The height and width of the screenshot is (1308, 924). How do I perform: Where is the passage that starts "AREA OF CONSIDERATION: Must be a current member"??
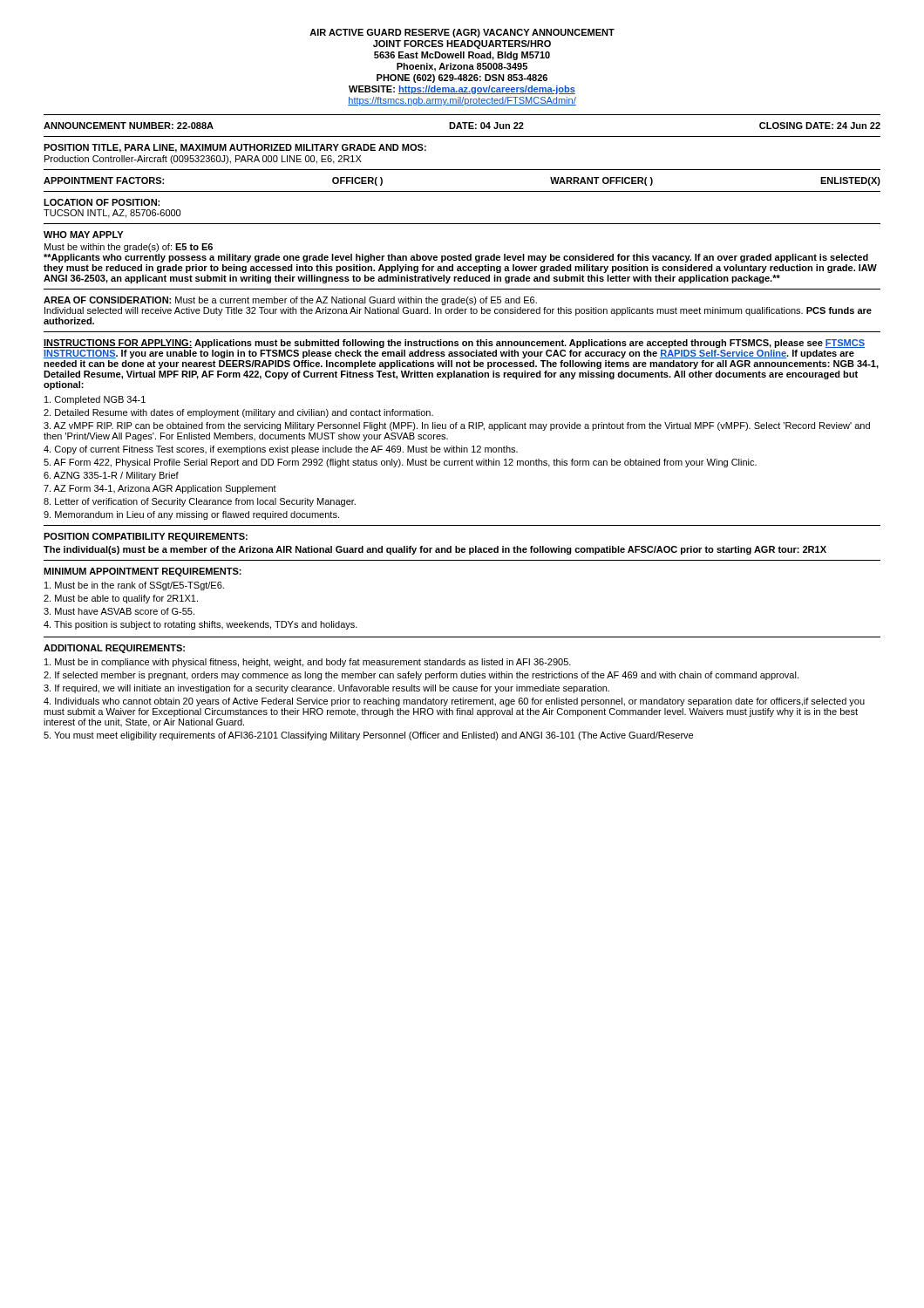(458, 310)
